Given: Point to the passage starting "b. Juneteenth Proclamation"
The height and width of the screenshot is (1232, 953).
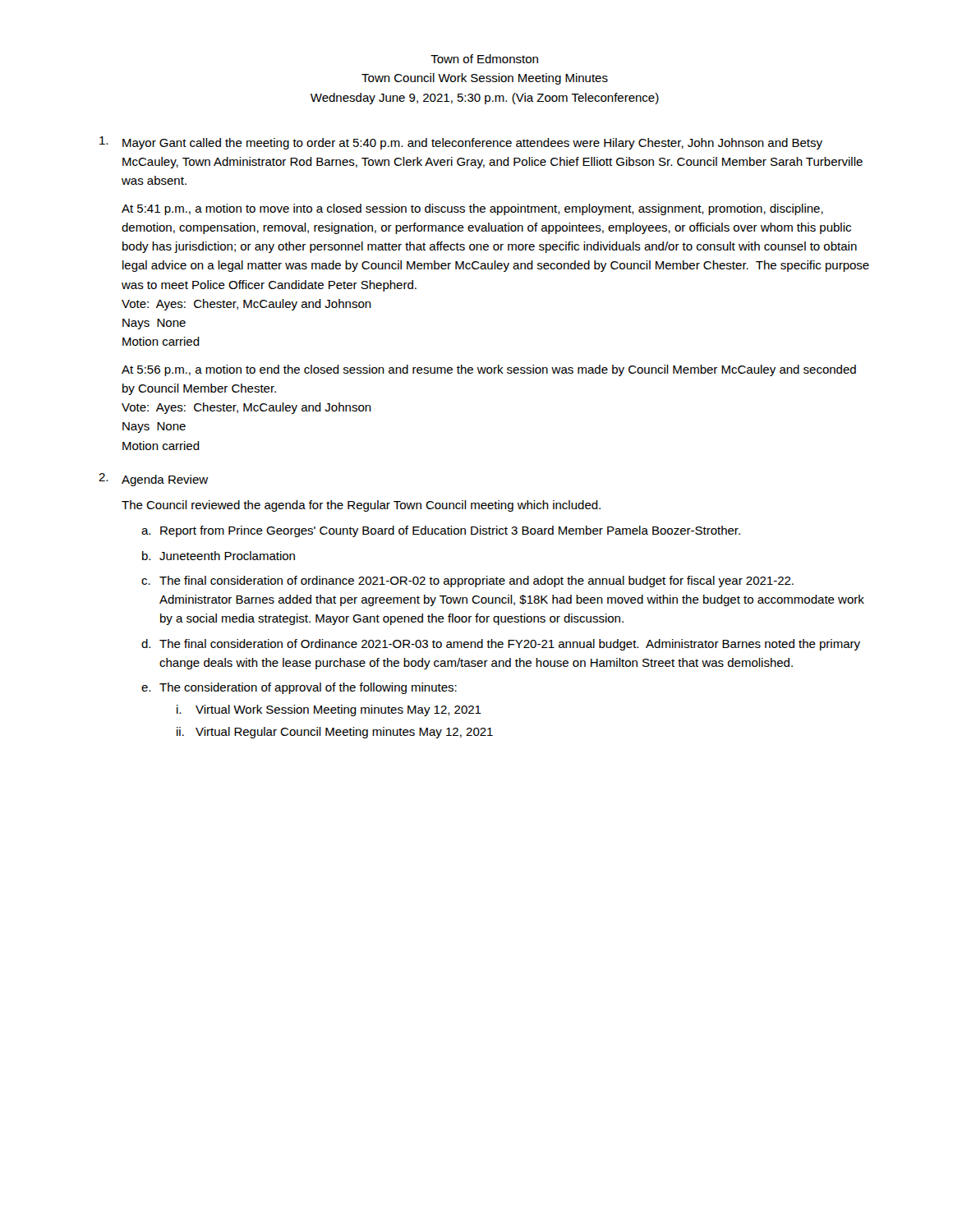Looking at the screenshot, I should pyautogui.click(x=219, y=556).
